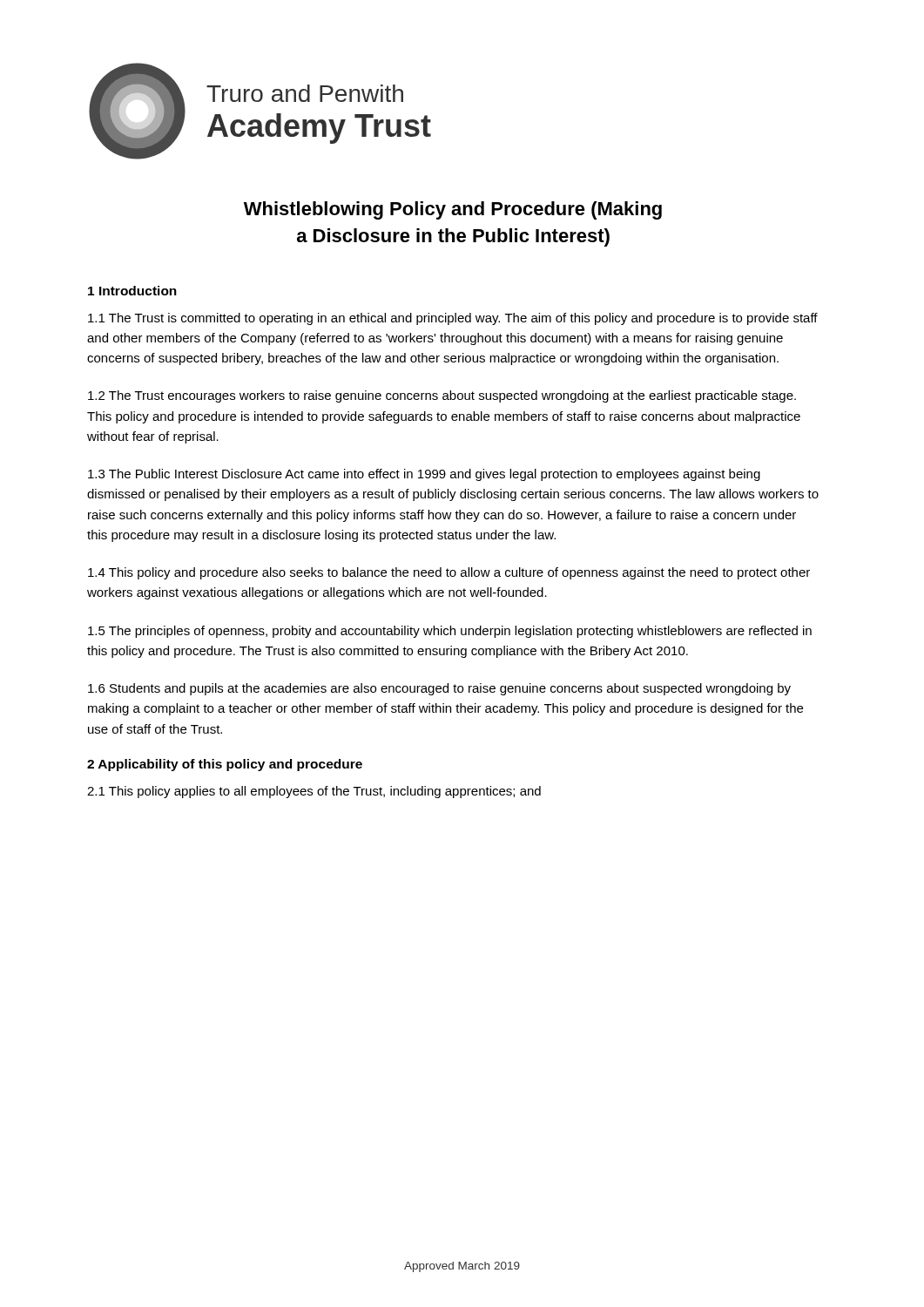
Task: Navigate to the element starting "3 The Public Interest Disclosure Act came"
Action: [x=453, y=504]
